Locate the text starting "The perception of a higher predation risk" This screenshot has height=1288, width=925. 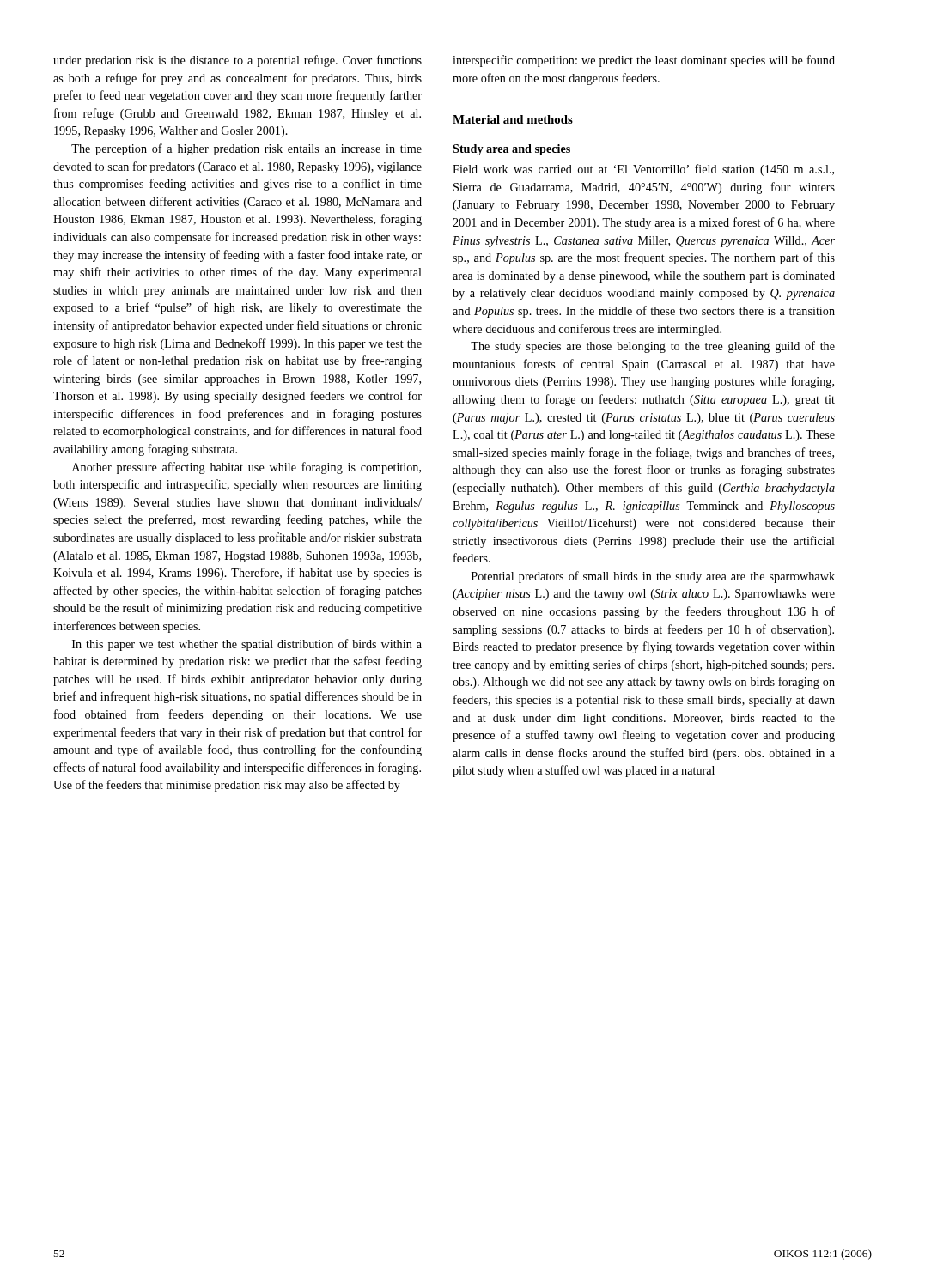click(x=237, y=299)
